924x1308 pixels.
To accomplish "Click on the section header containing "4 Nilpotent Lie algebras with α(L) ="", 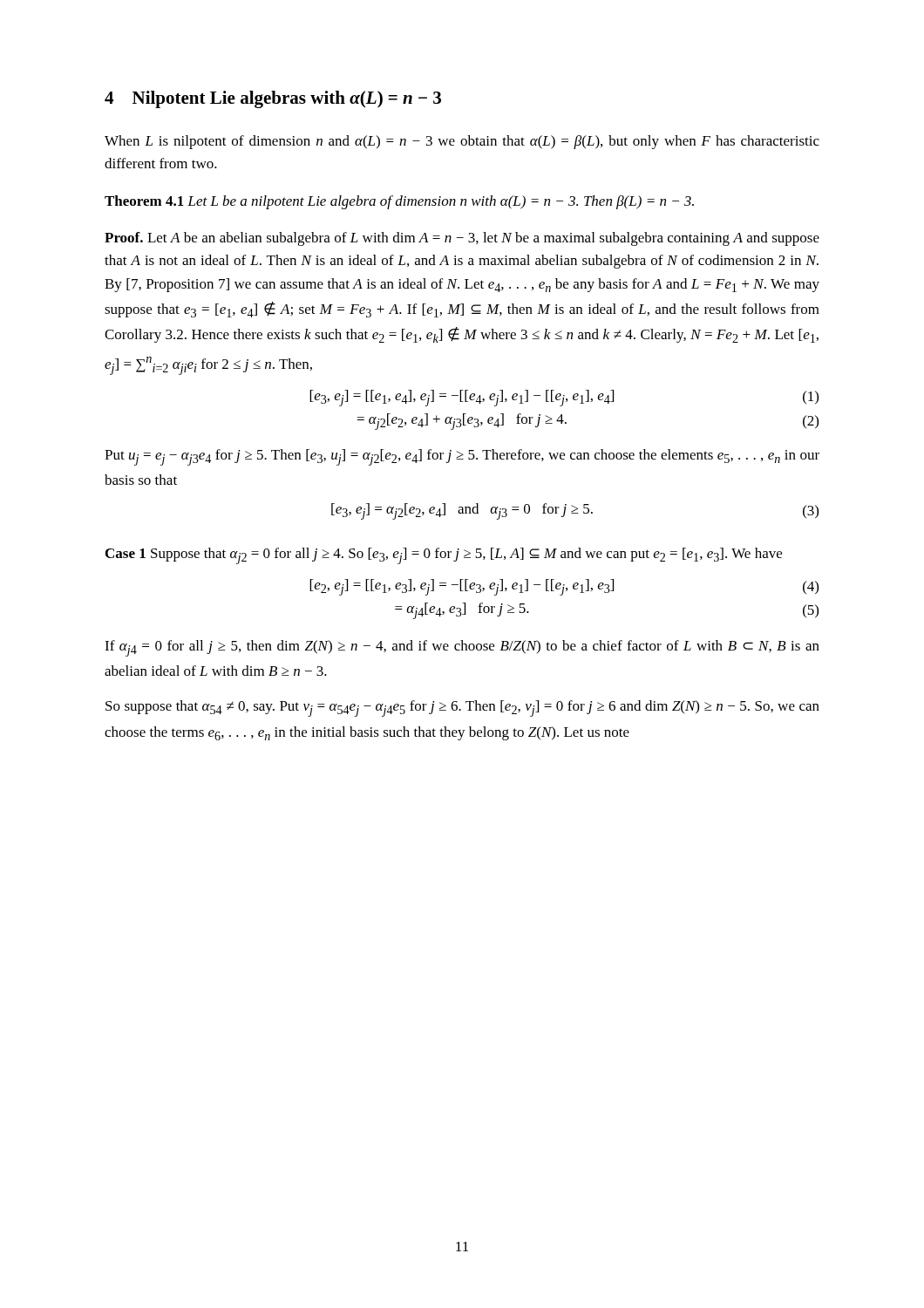I will [x=273, y=98].
